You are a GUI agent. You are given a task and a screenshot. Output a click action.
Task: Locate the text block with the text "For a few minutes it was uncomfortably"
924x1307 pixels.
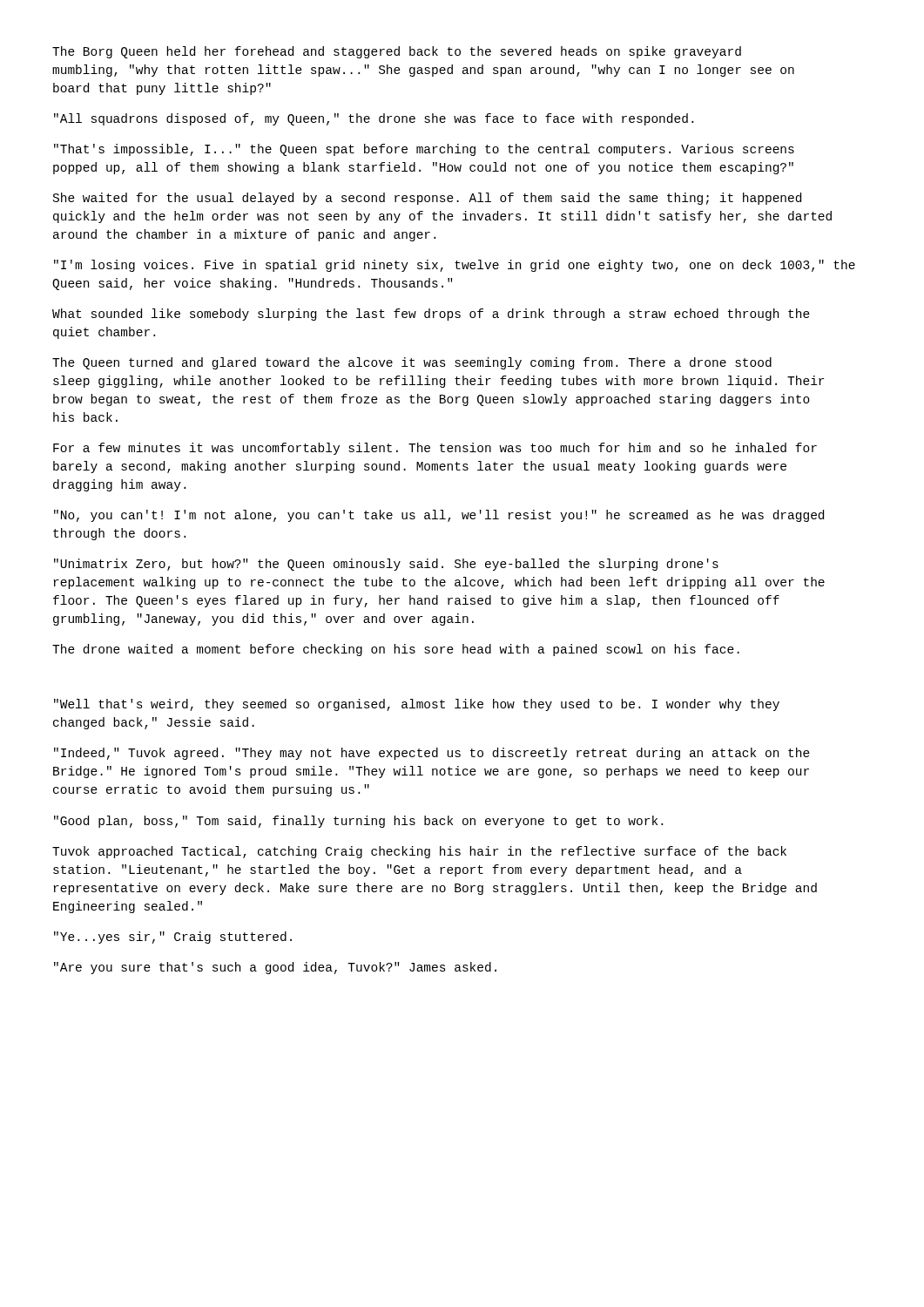(435, 467)
